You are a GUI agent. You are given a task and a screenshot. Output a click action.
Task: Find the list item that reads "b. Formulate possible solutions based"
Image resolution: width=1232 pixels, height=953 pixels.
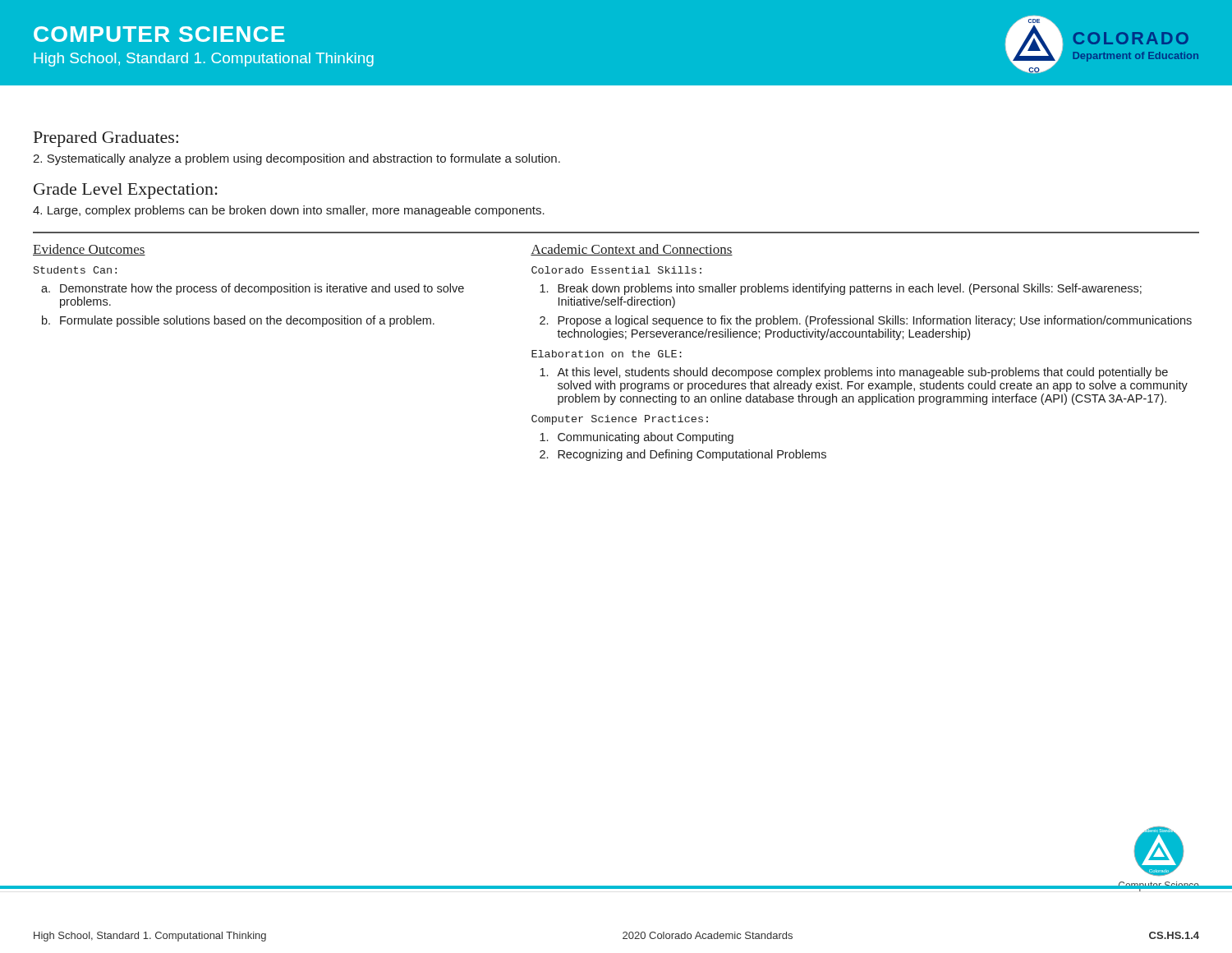[238, 320]
